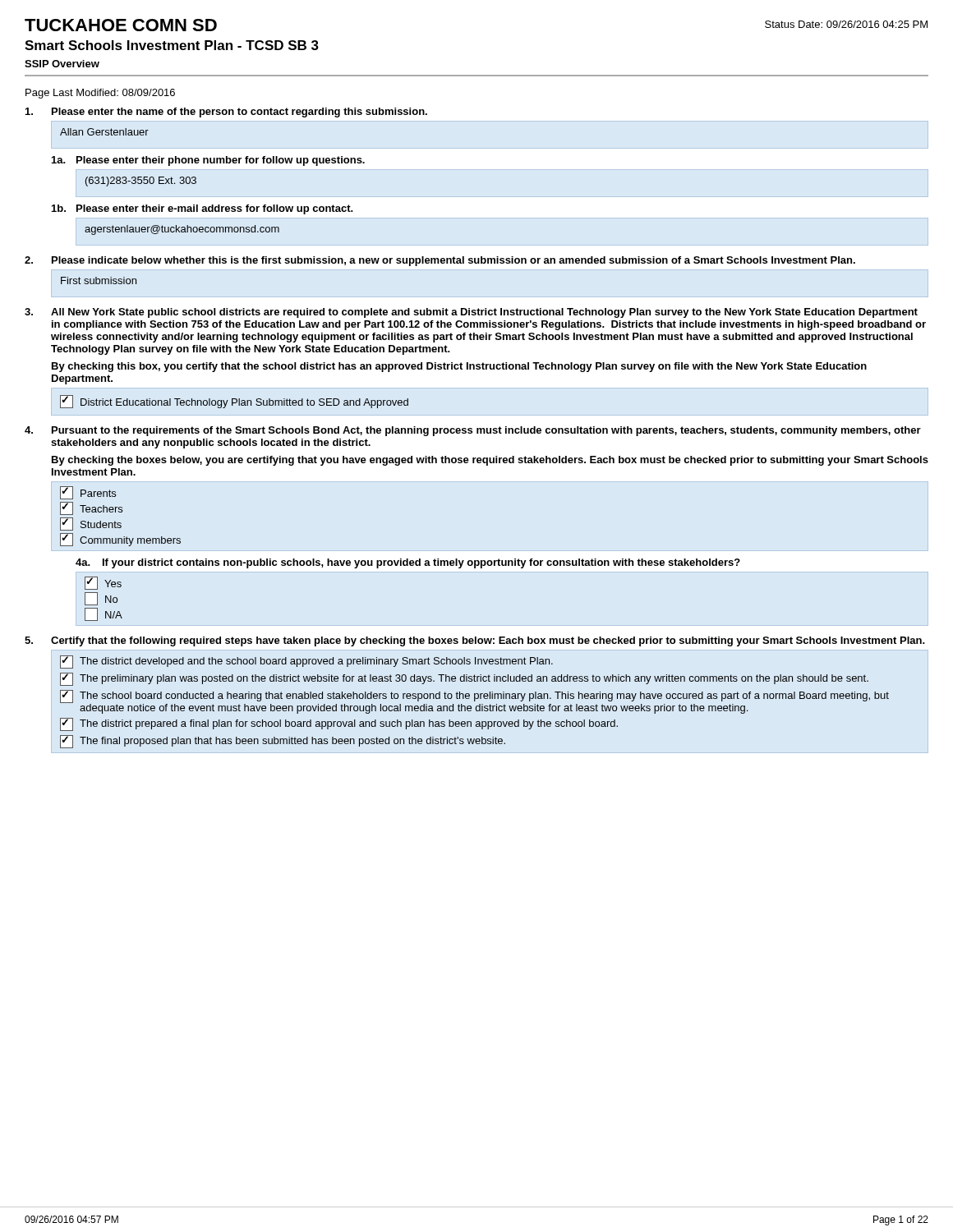
Task: Find the title that reads "Smart Schools Investment"
Action: (172, 46)
